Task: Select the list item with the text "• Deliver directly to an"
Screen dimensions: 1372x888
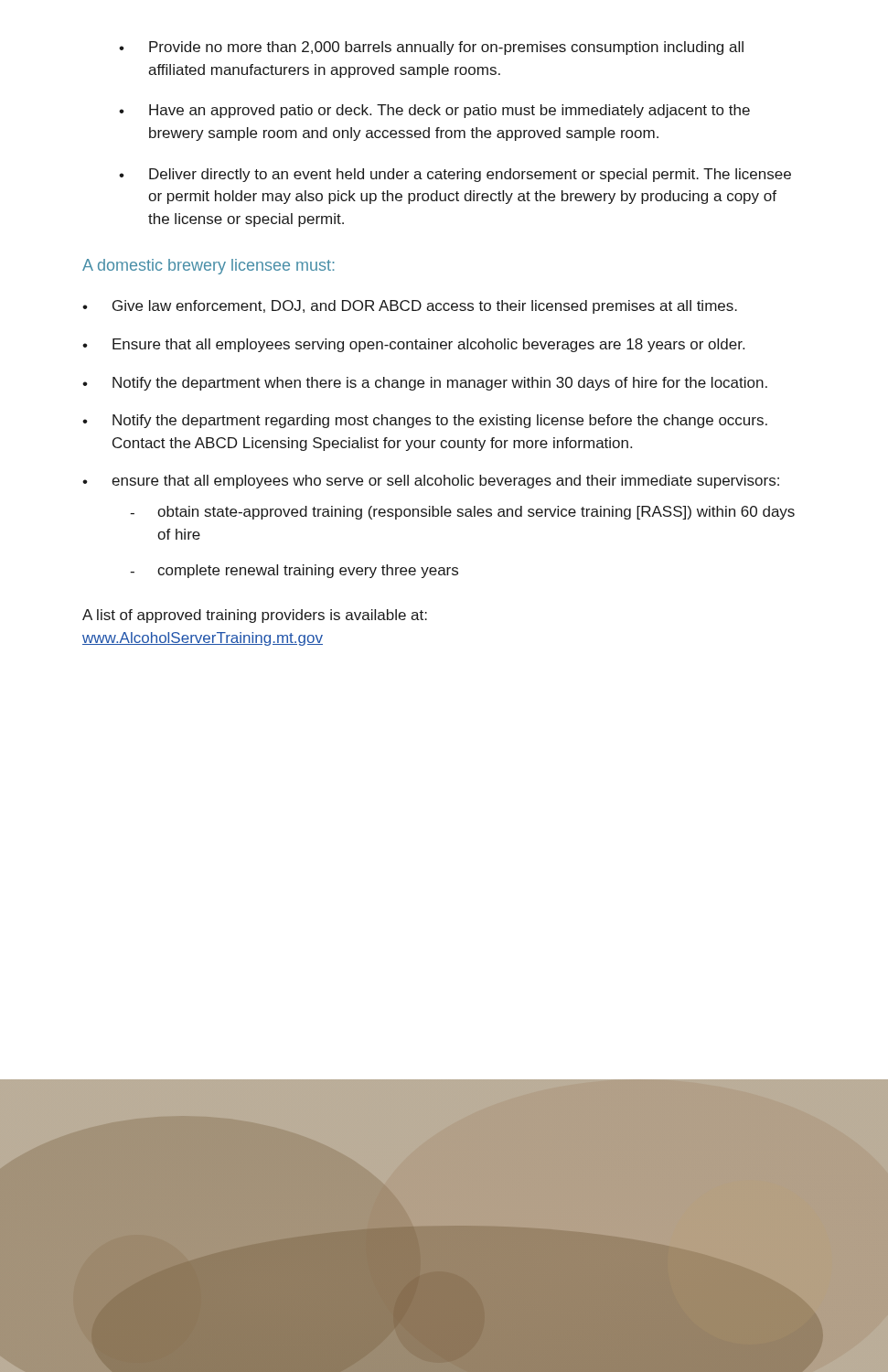Action: [457, 197]
